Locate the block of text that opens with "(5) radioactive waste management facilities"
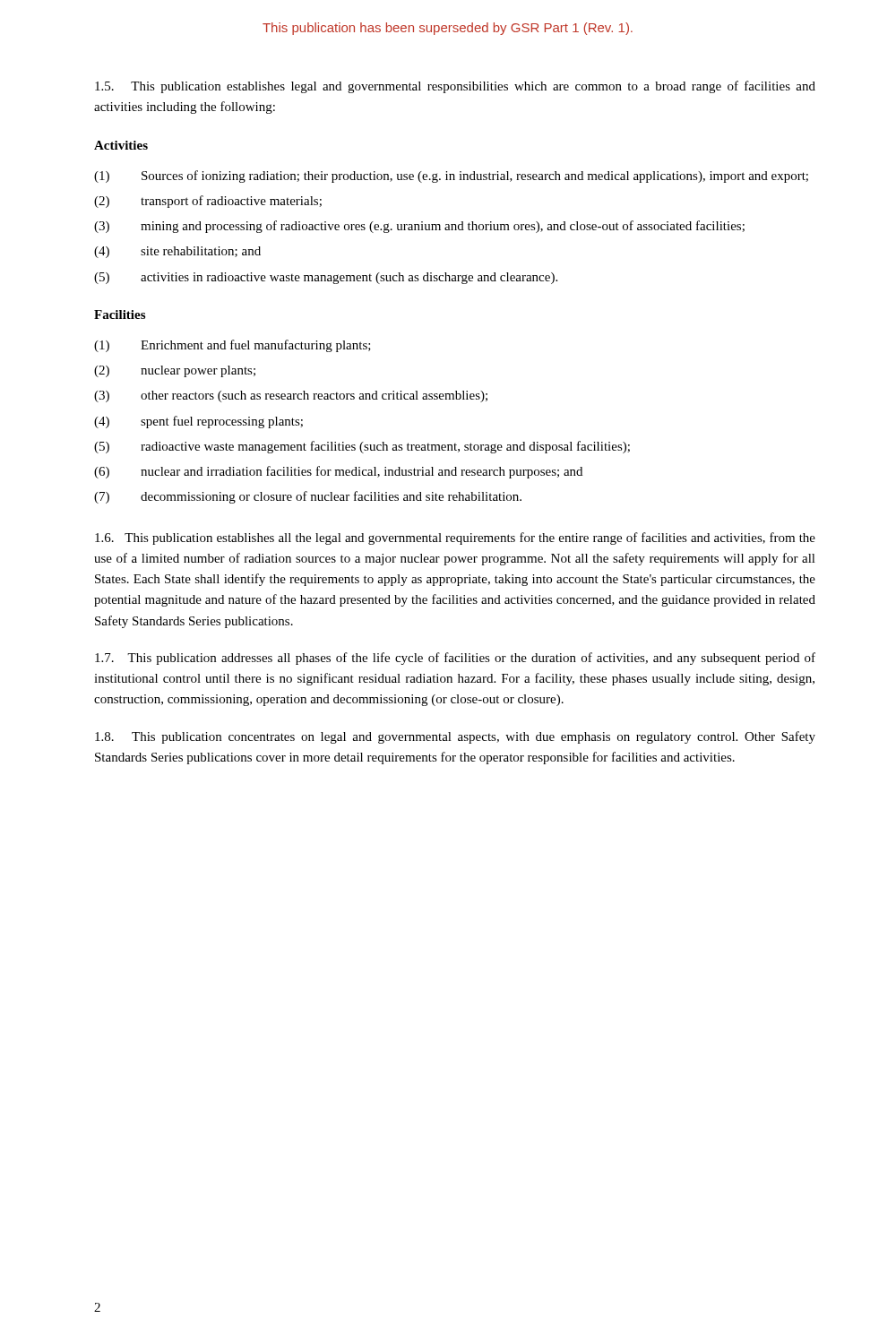The width and height of the screenshot is (896, 1344). click(x=455, y=447)
